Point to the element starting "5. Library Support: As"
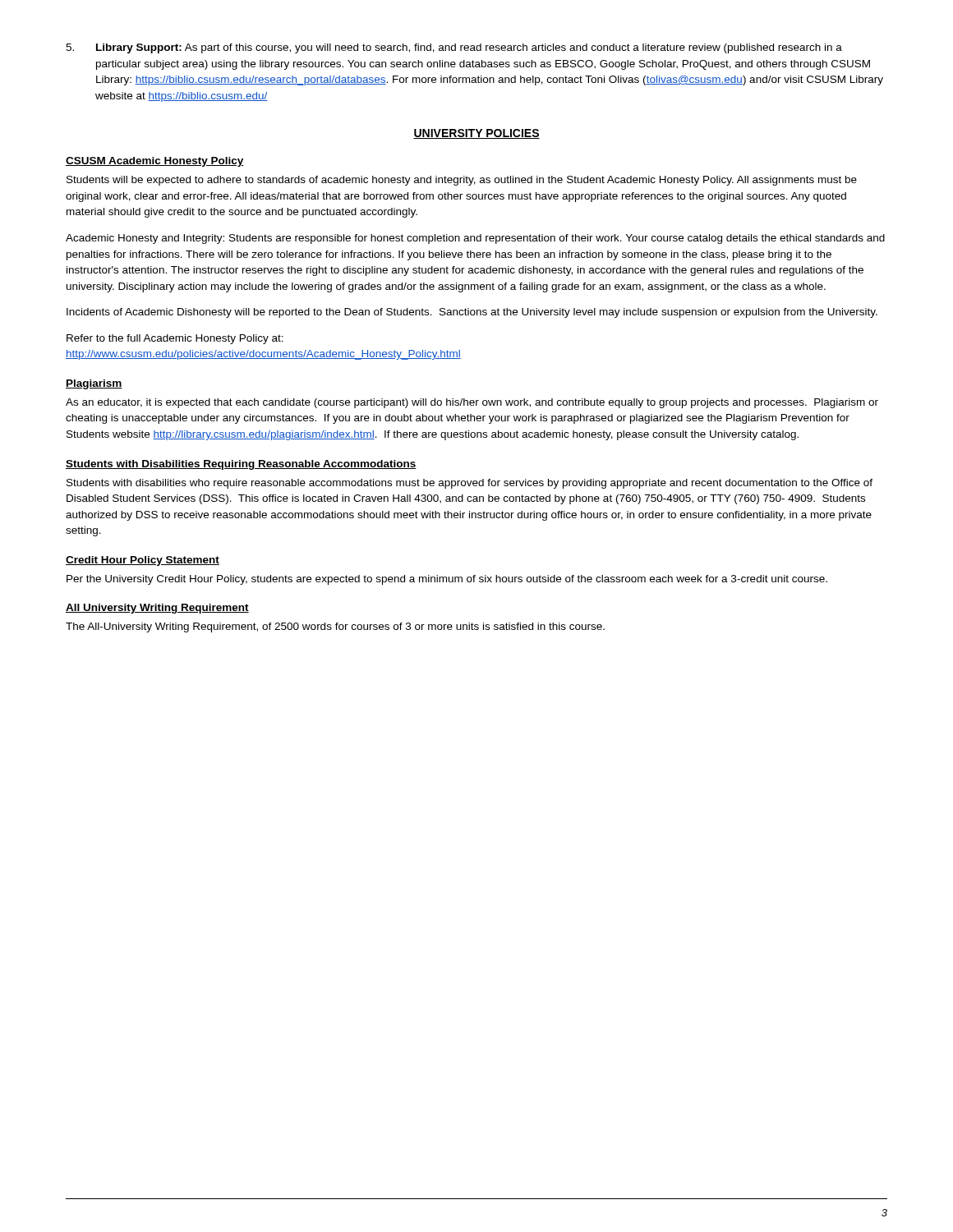This screenshot has height=1232, width=953. 476,72
